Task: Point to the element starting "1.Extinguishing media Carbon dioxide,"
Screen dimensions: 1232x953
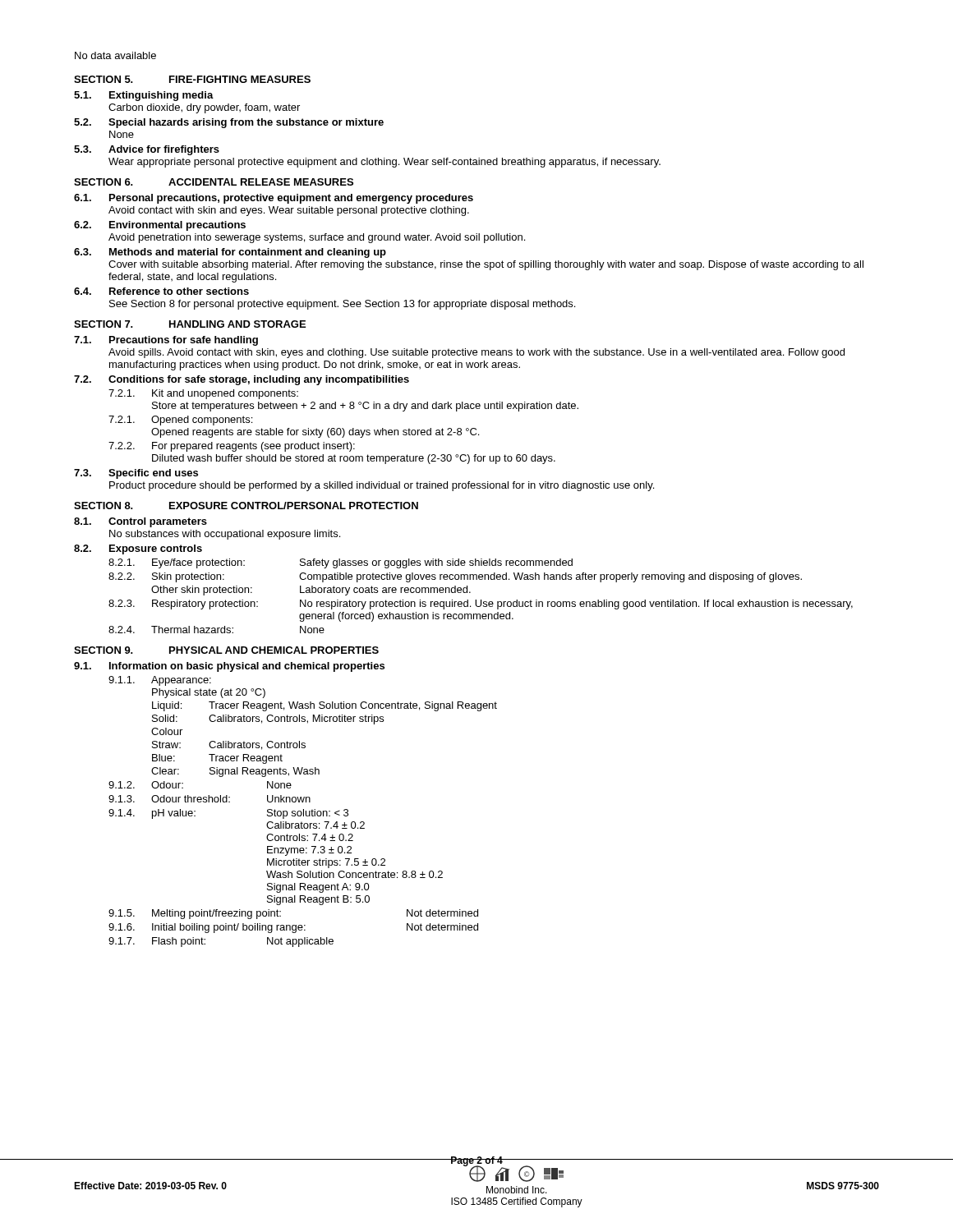Action: point(144,96)
